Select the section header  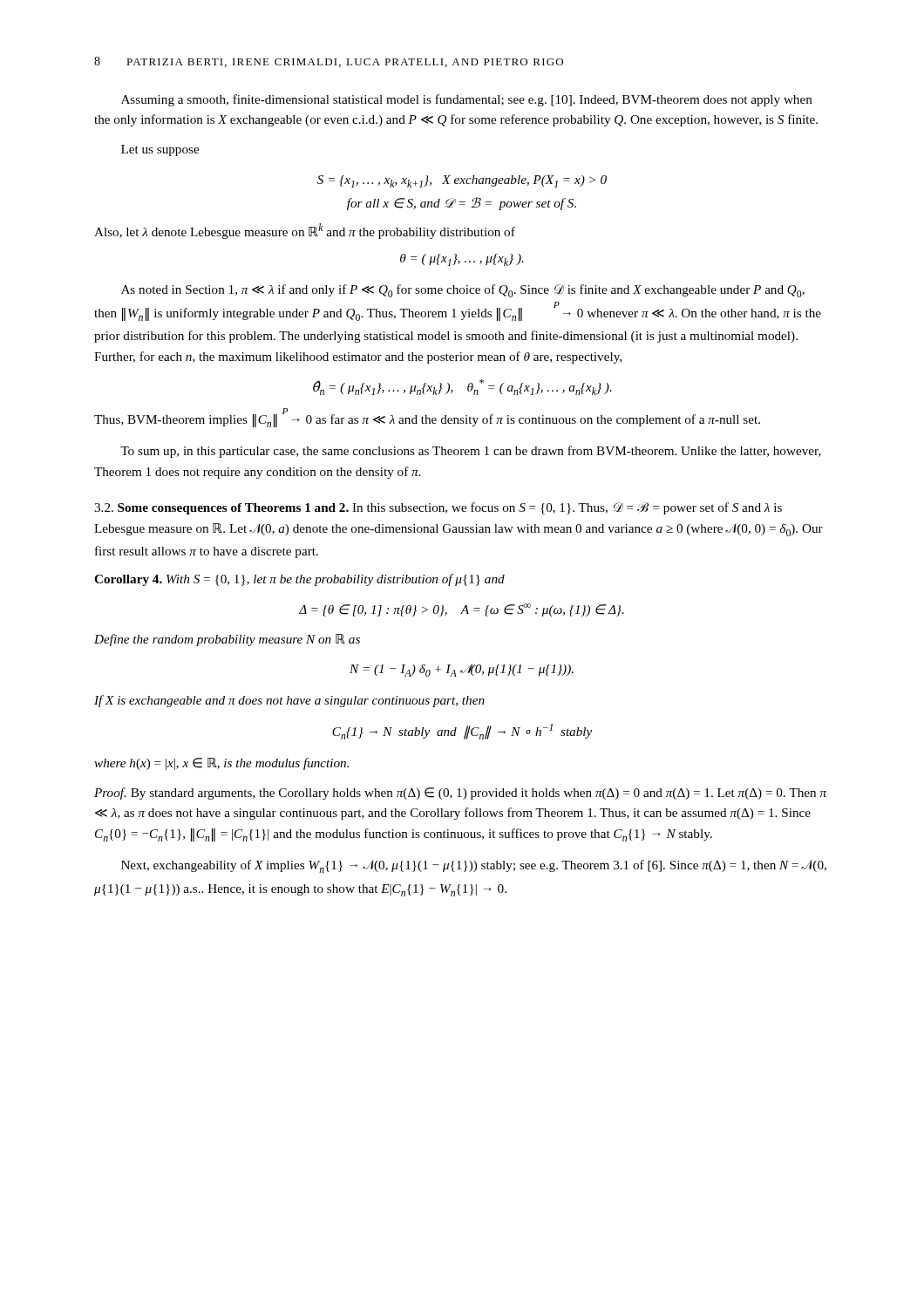click(458, 529)
